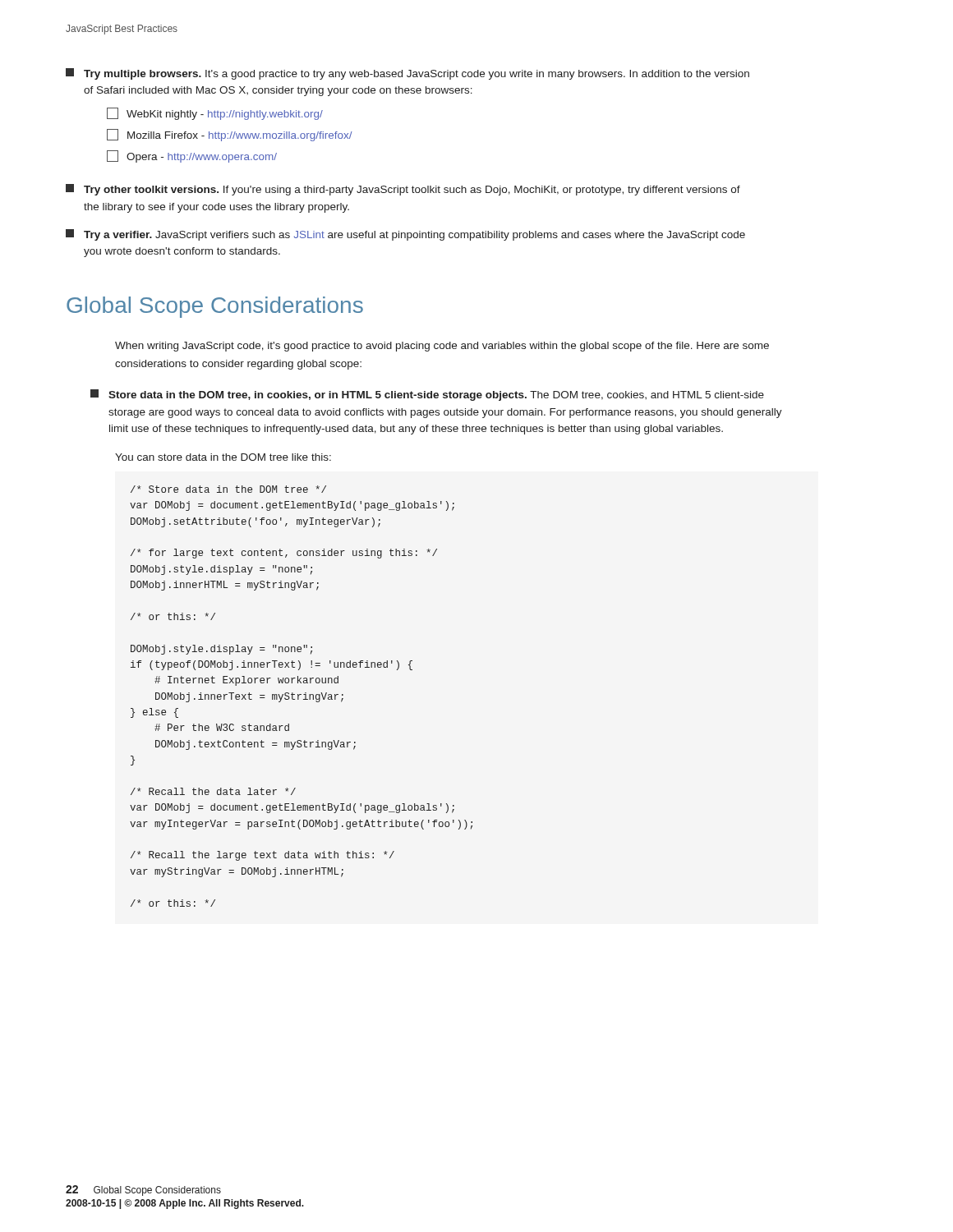Select the list item that says "Try other toolkit"
Image resolution: width=953 pixels, height=1232 pixels.
(x=412, y=198)
